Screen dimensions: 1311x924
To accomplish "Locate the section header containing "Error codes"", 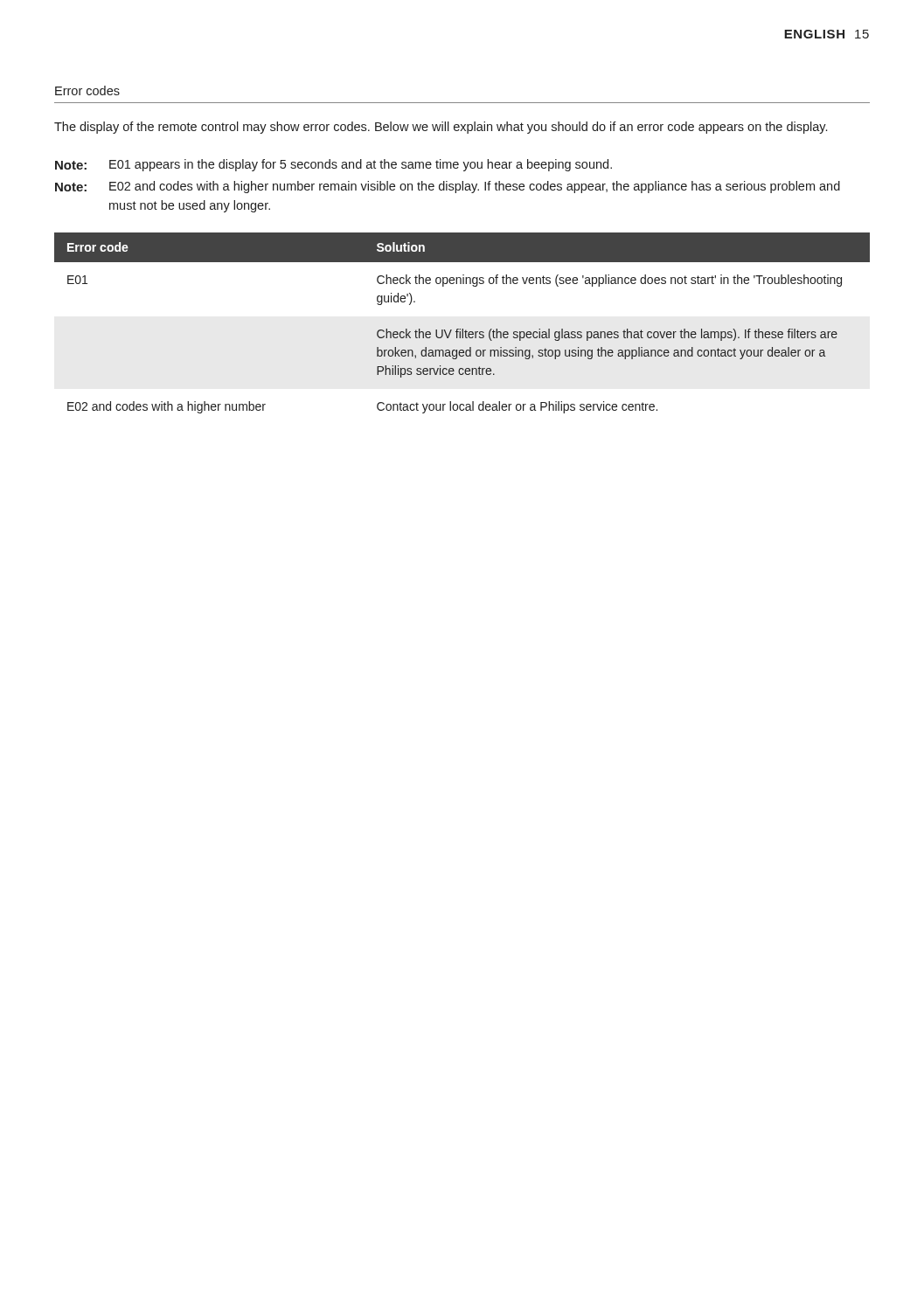I will pos(87,91).
